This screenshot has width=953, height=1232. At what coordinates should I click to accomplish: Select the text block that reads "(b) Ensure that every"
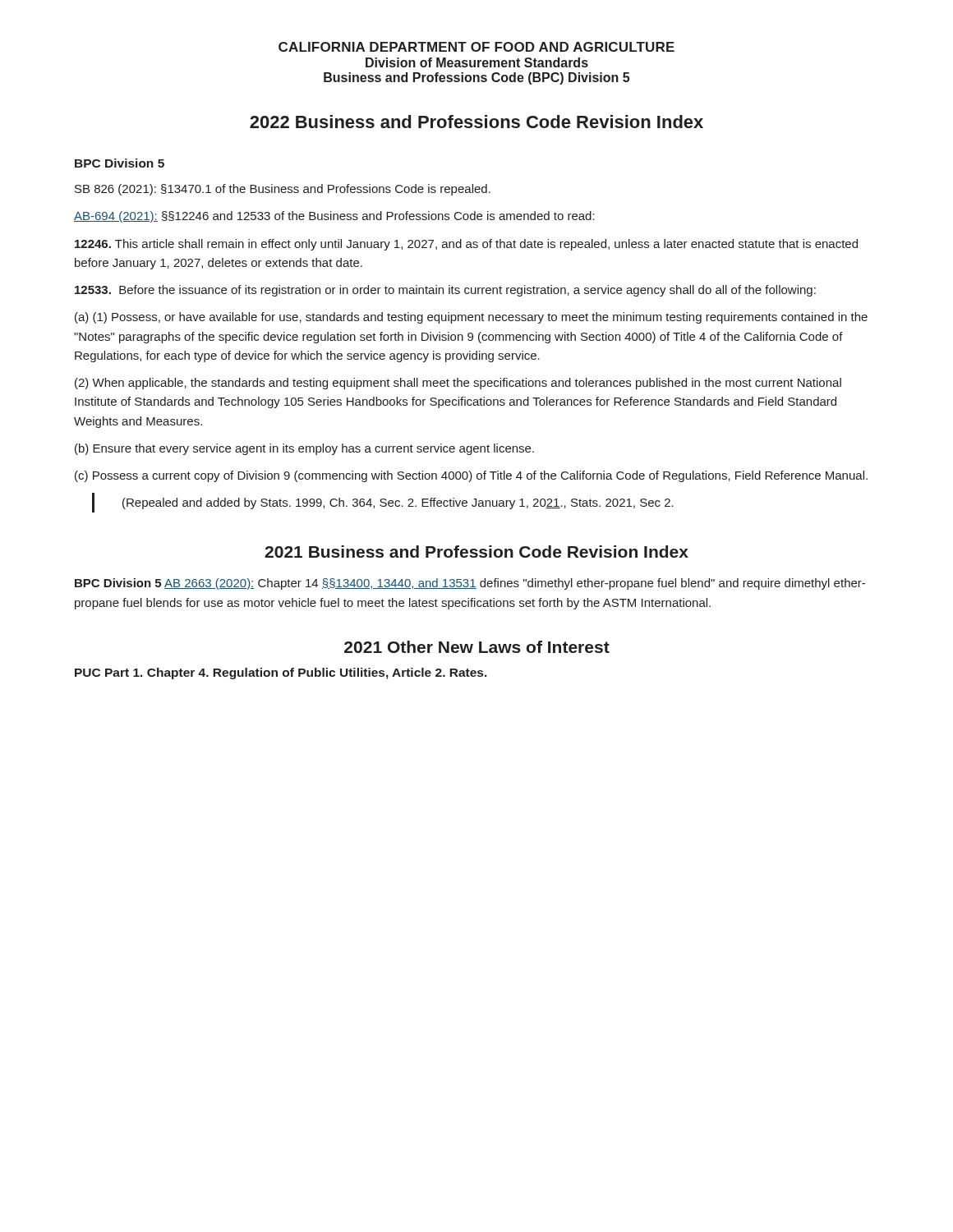(304, 448)
